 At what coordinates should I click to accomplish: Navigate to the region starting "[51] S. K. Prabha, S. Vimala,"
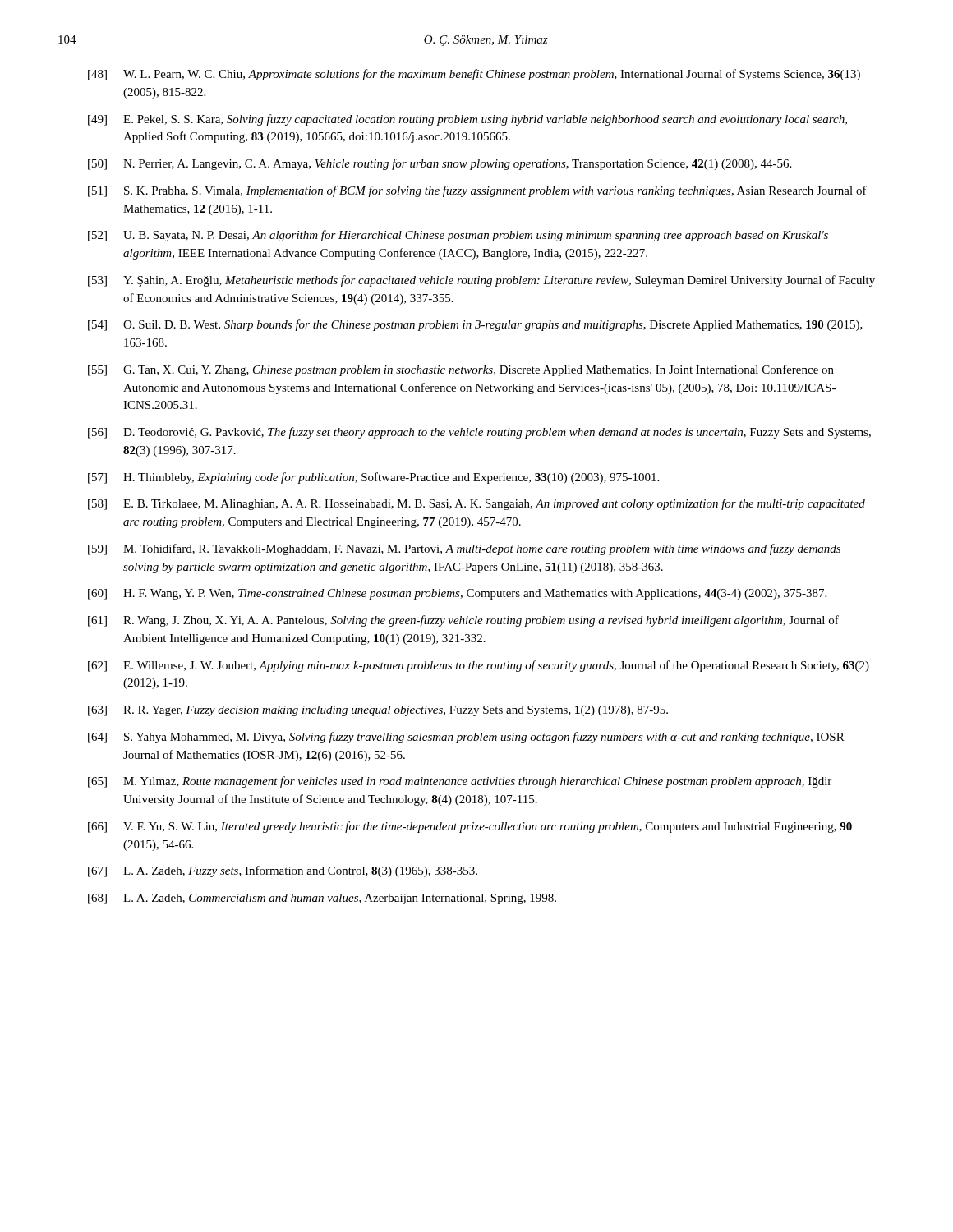tap(483, 200)
